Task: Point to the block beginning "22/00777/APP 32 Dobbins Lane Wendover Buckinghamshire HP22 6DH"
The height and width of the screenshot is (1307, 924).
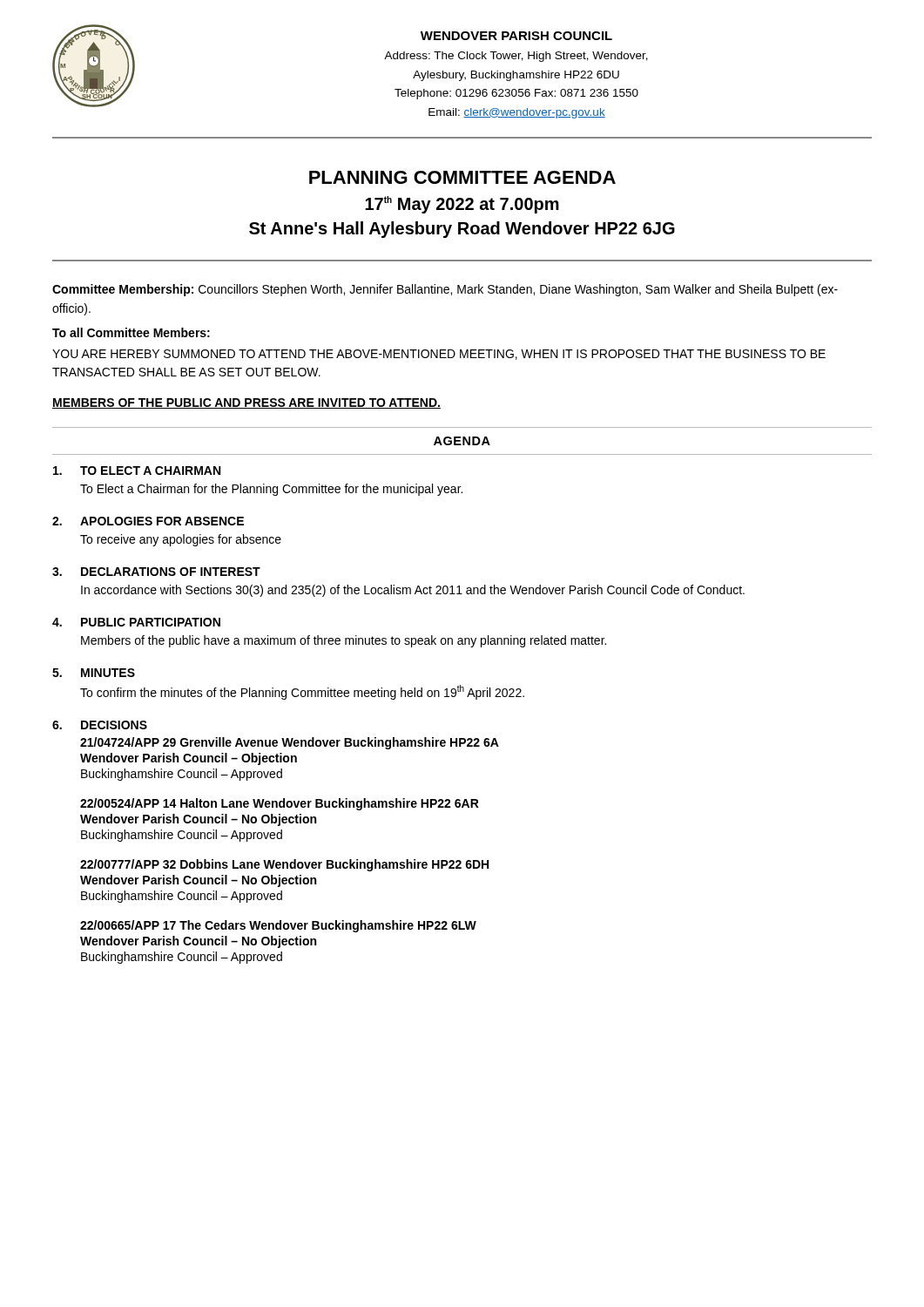Action: (x=284, y=865)
